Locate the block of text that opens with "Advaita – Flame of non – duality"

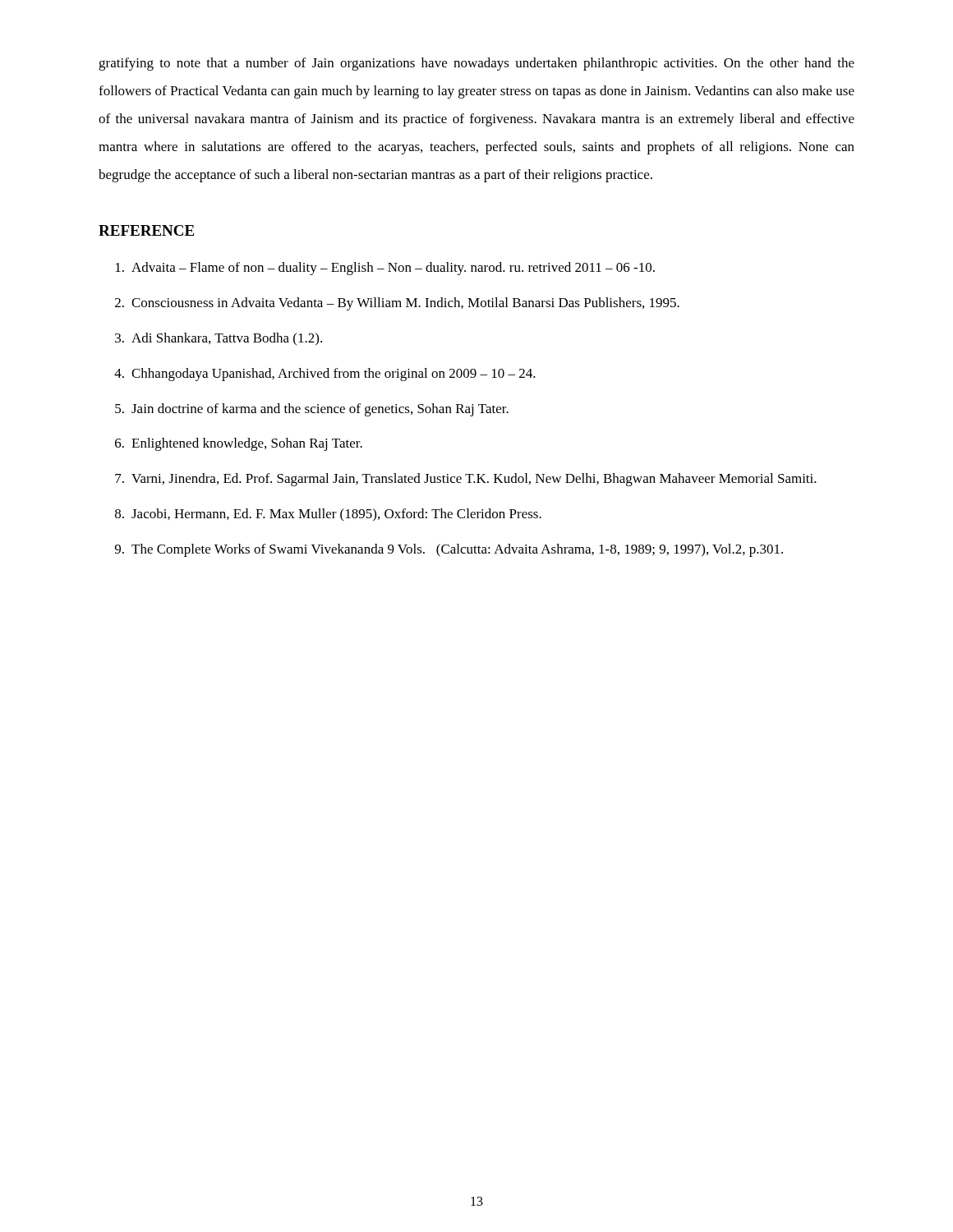476,268
